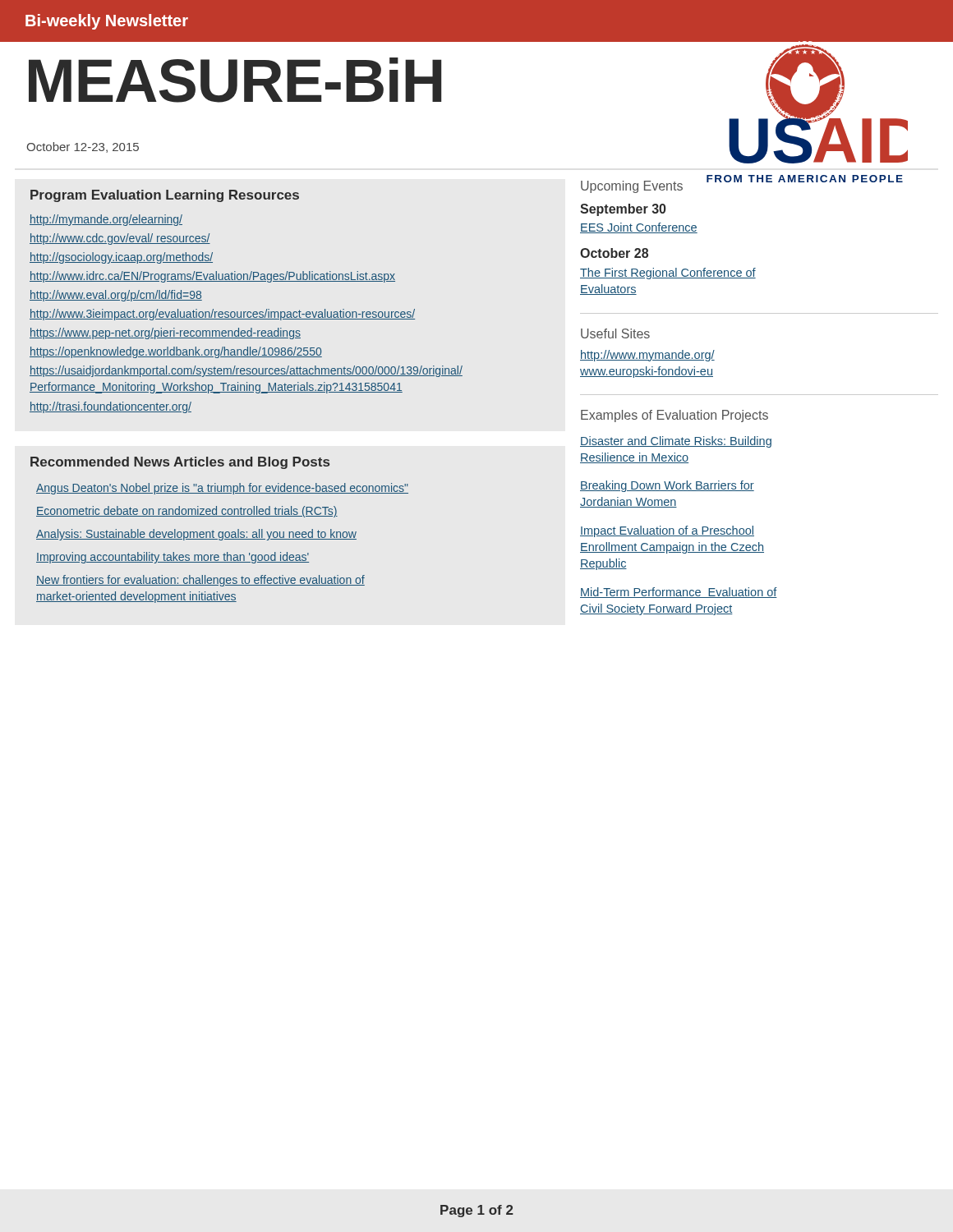Image resolution: width=953 pixels, height=1232 pixels.
Task: Point to the region starting "http://www.mymande.org/ www.europski-fondovi-eu"
Action: (x=647, y=356)
